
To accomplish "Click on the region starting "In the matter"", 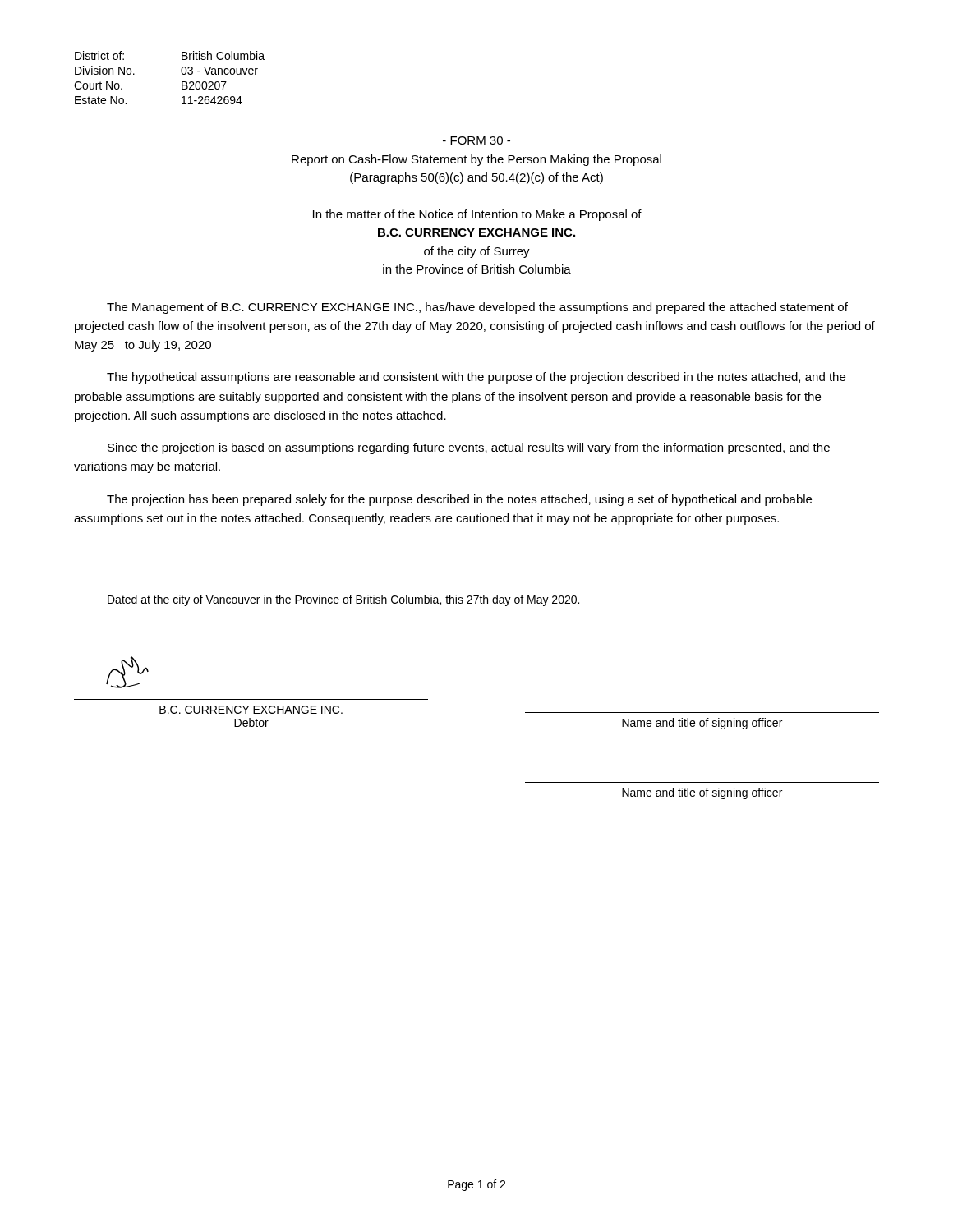I will [x=476, y=242].
